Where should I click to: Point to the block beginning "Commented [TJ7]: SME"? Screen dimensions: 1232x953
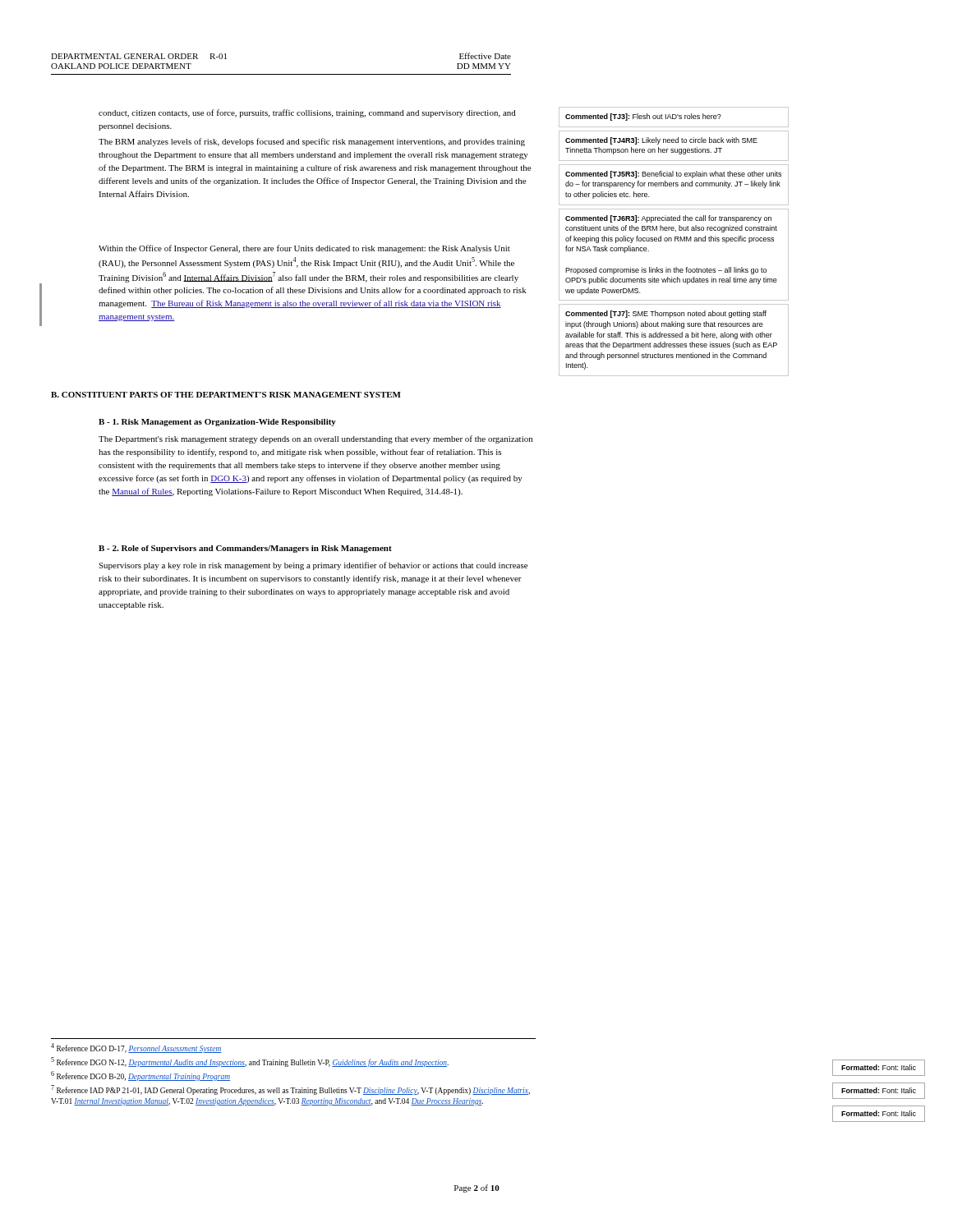671,340
